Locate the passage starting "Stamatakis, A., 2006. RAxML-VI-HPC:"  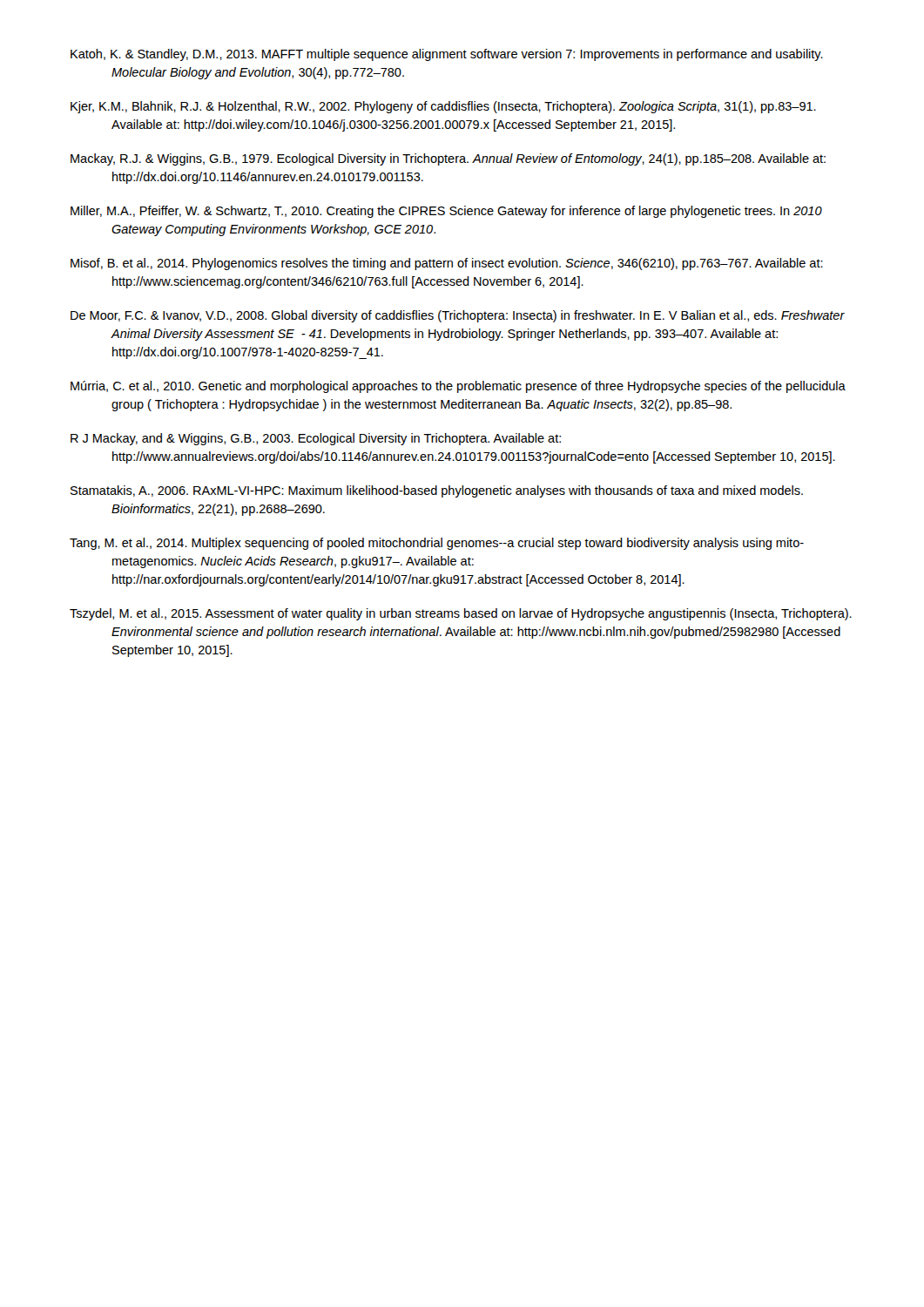(x=437, y=500)
